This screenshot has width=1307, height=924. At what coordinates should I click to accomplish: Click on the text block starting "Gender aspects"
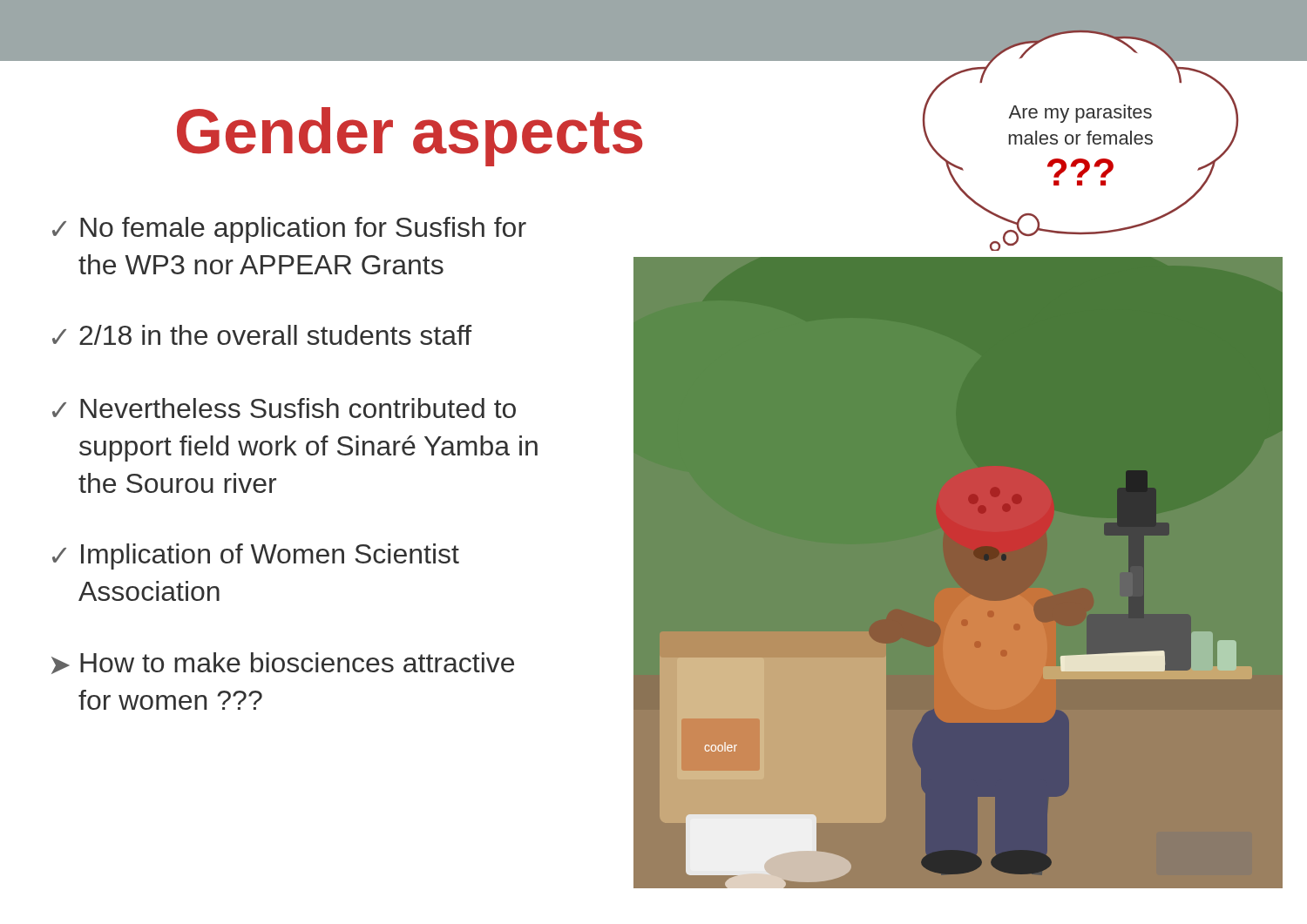tap(410, 131)
